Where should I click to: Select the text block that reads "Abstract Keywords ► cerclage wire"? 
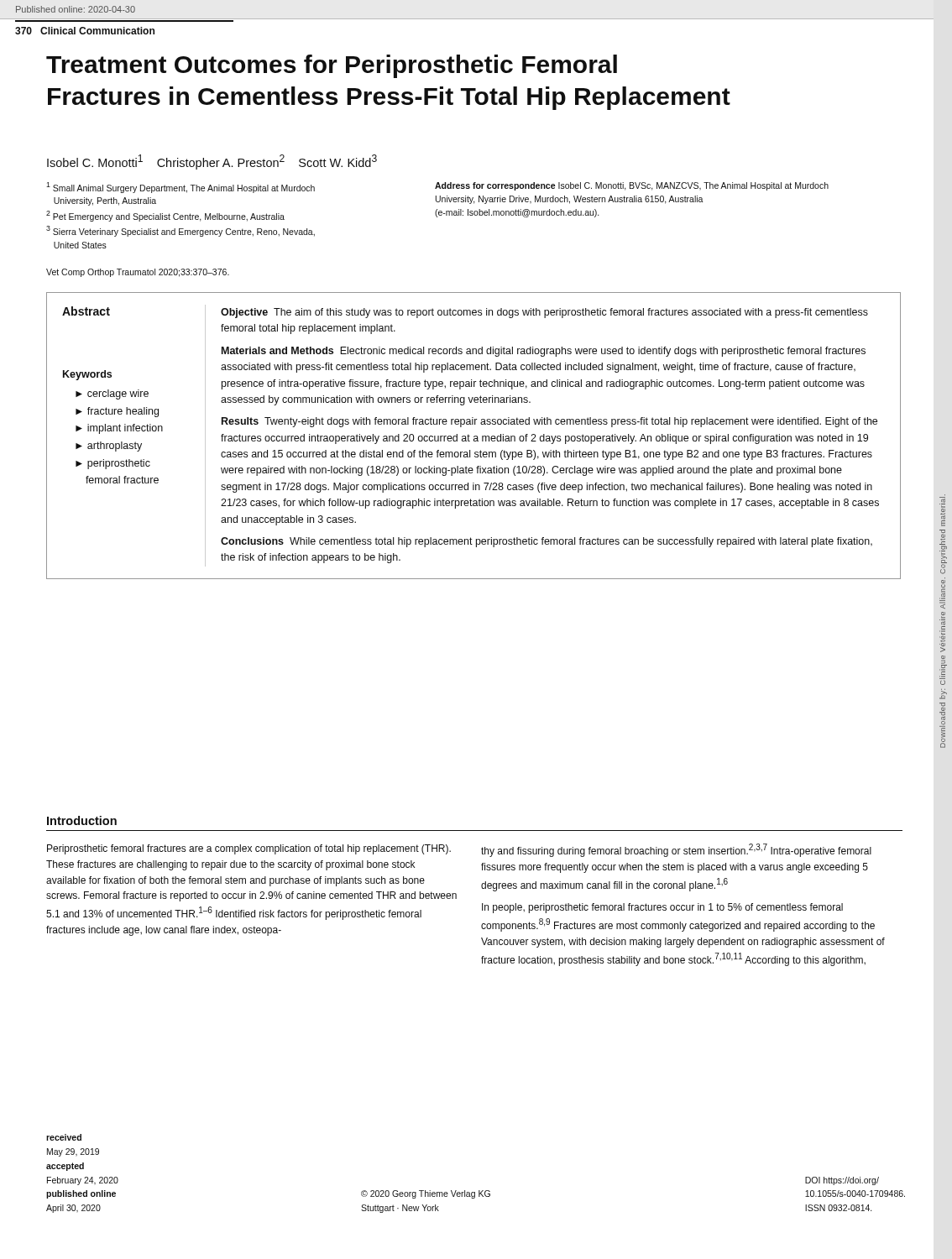(474, 435)
